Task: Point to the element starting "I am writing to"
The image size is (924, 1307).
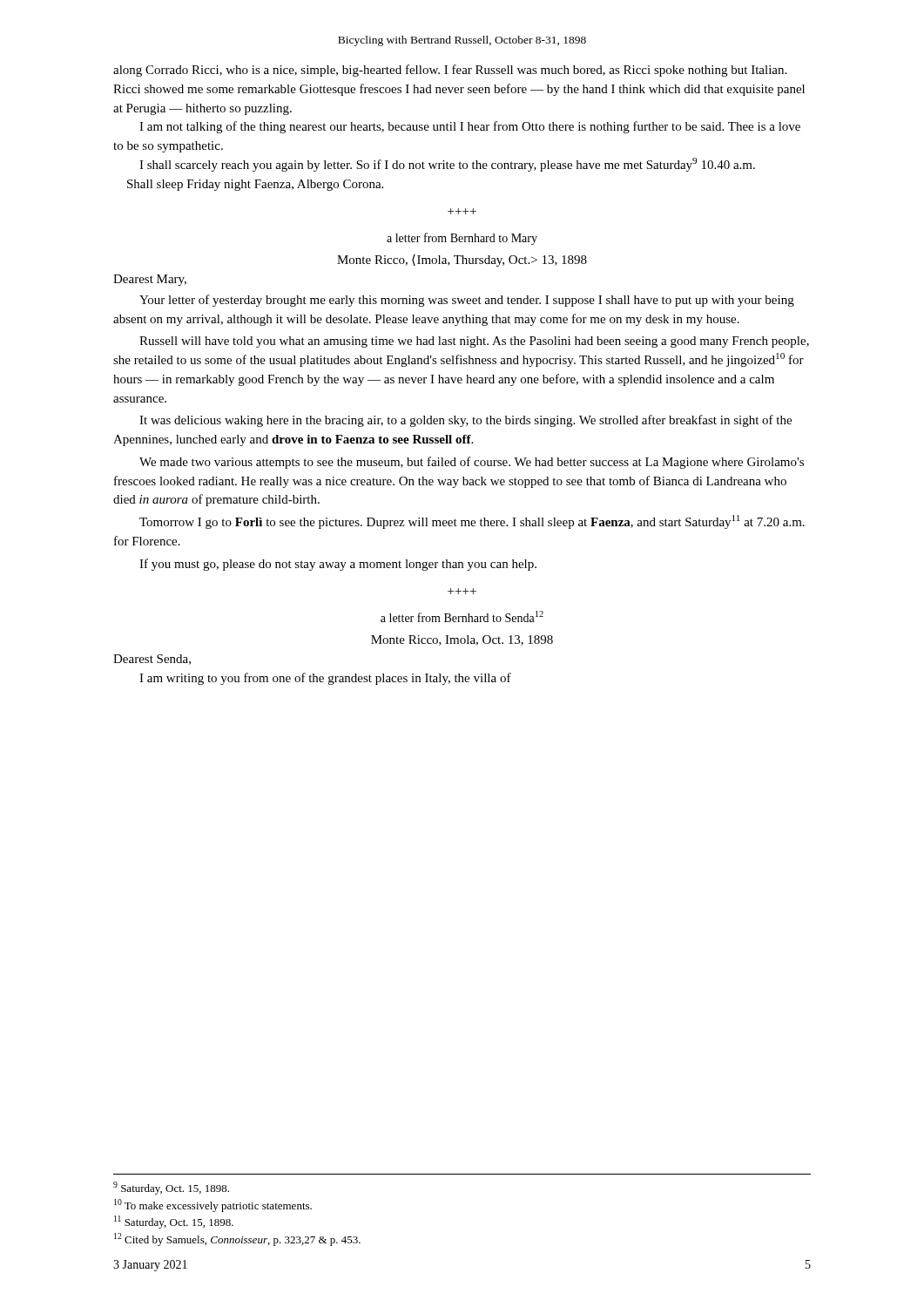Action: (462, 679)
